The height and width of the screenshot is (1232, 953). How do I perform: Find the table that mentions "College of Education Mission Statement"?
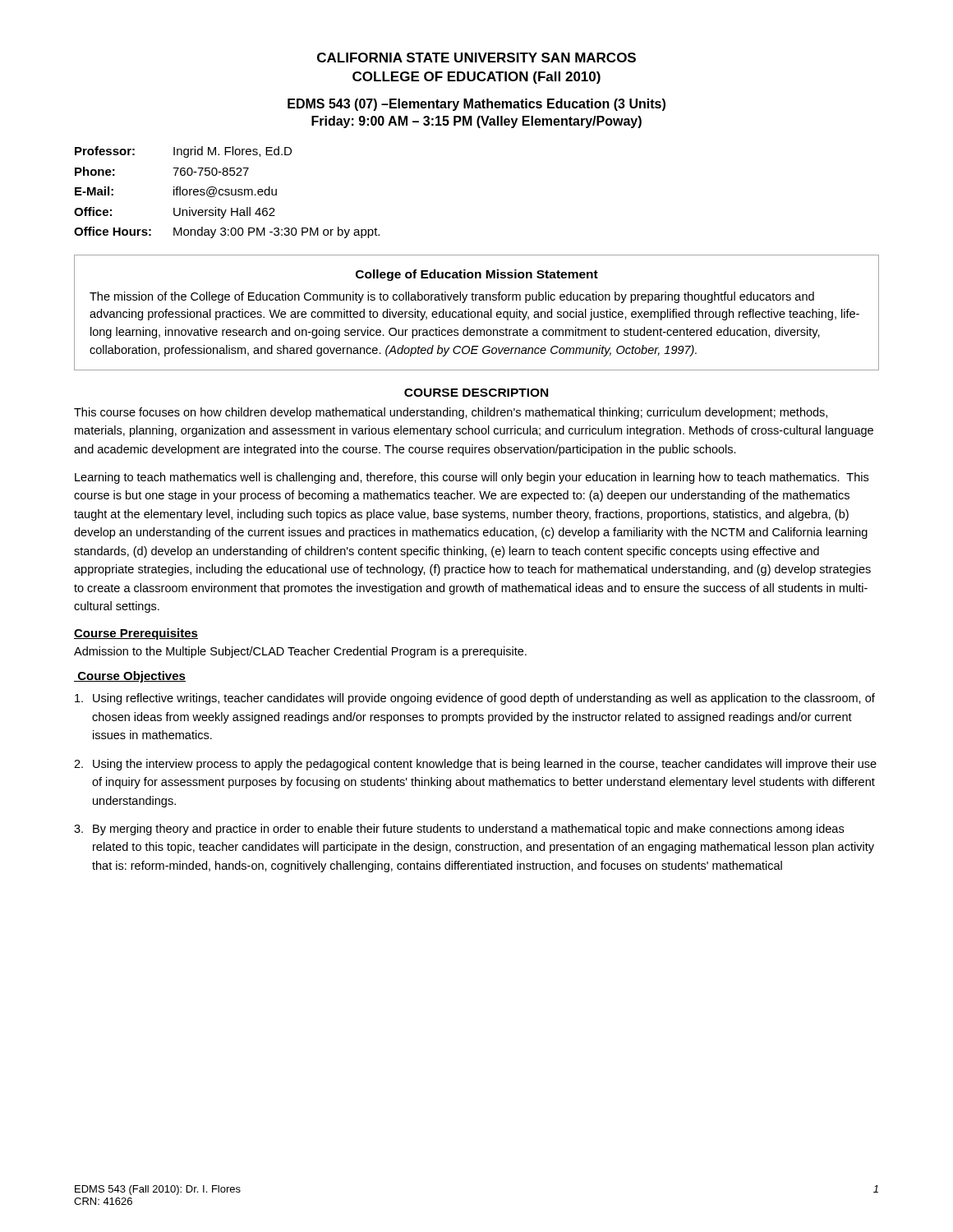point(476,312)
